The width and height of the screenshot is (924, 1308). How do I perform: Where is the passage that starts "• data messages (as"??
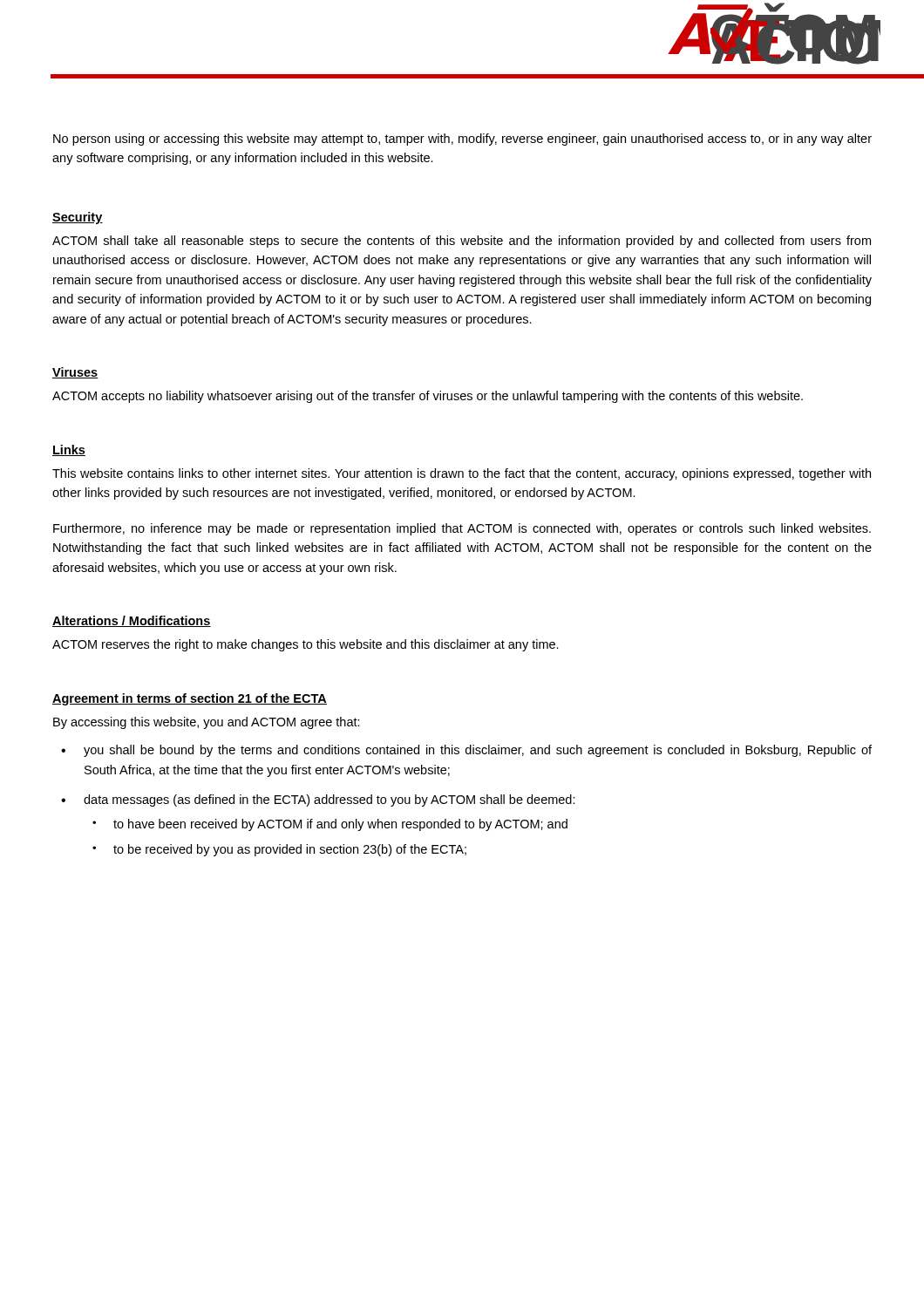(x=466, y=827)
